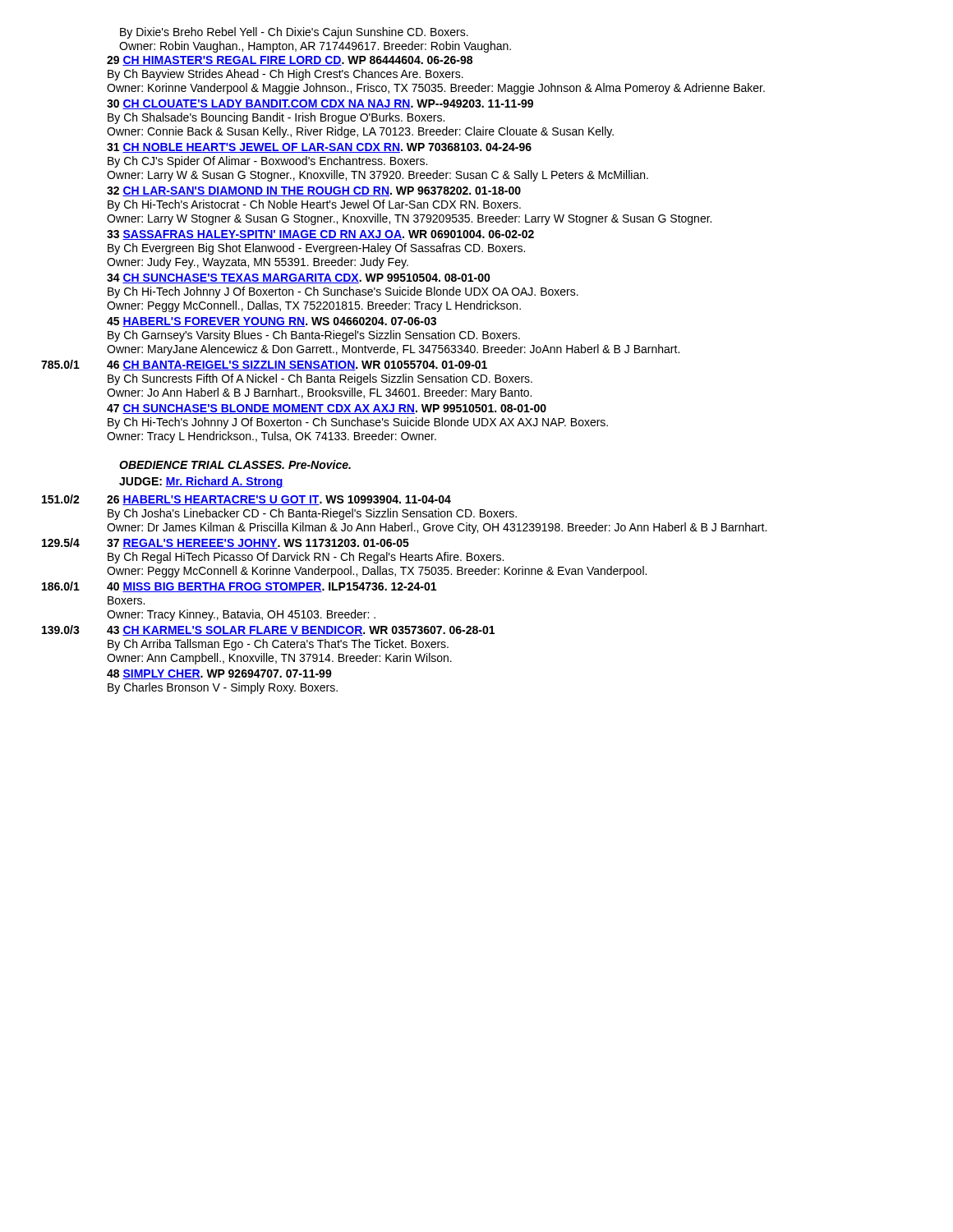Click the passage that begins "Owner: Peggy McConnell., Dallas, TX 752201815. Breeder: Tracy"
The image size is (953, 1232).
click(314, 306)
